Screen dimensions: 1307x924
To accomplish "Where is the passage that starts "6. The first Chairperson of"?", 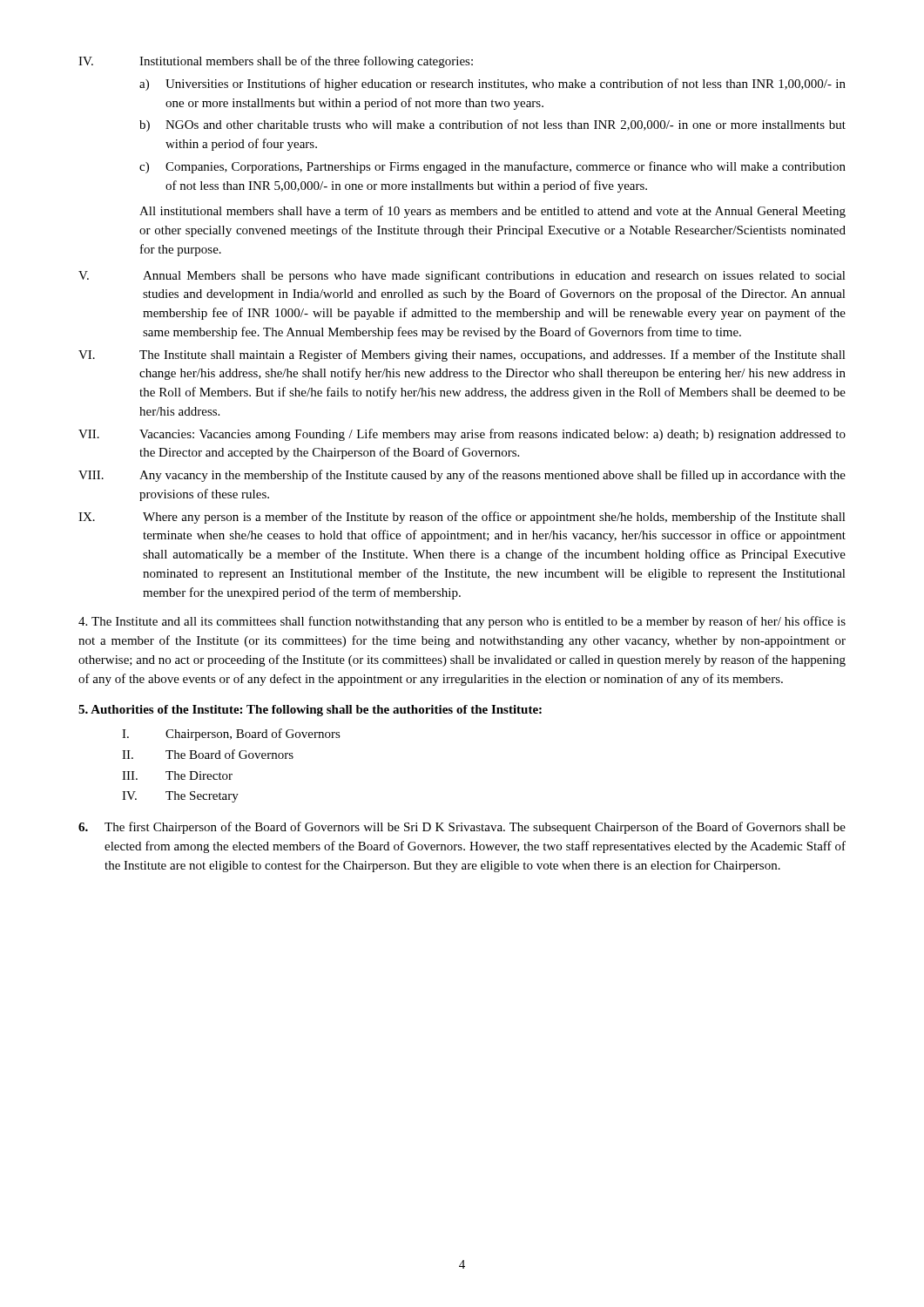I will point(462,847).
